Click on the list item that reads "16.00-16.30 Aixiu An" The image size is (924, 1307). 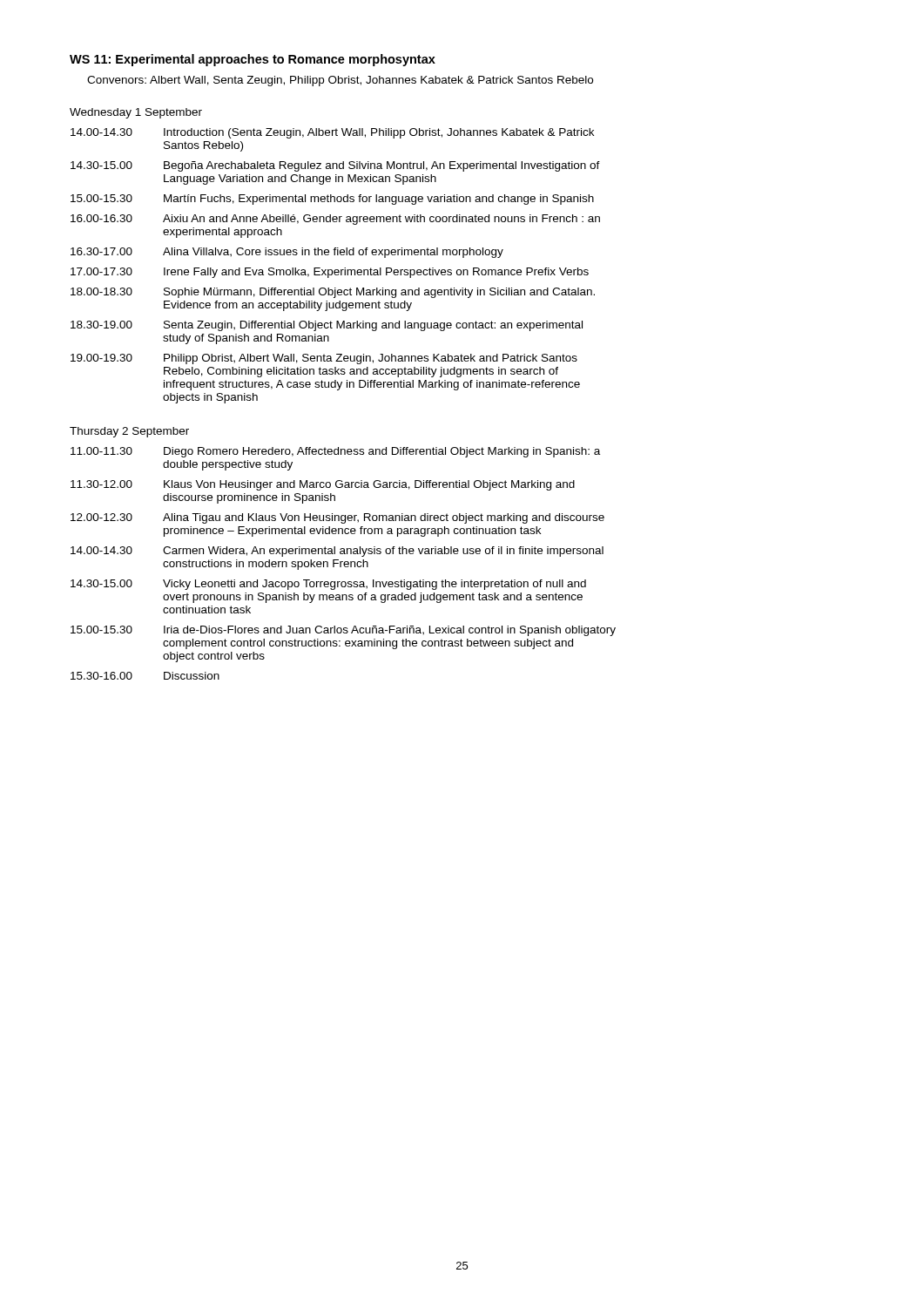tap(462, 227)
